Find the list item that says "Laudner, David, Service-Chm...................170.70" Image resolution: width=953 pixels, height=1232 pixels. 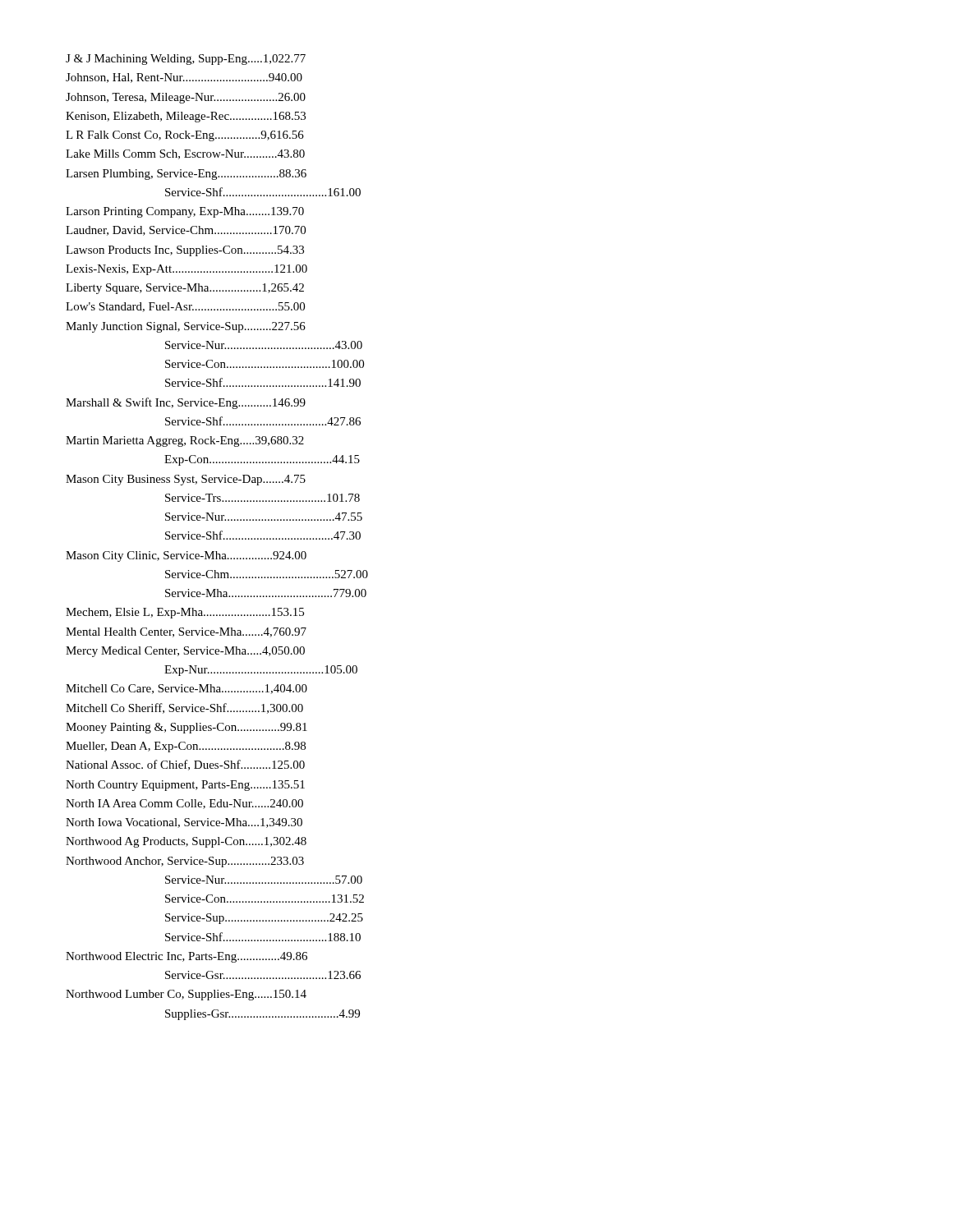pos(186,230)
